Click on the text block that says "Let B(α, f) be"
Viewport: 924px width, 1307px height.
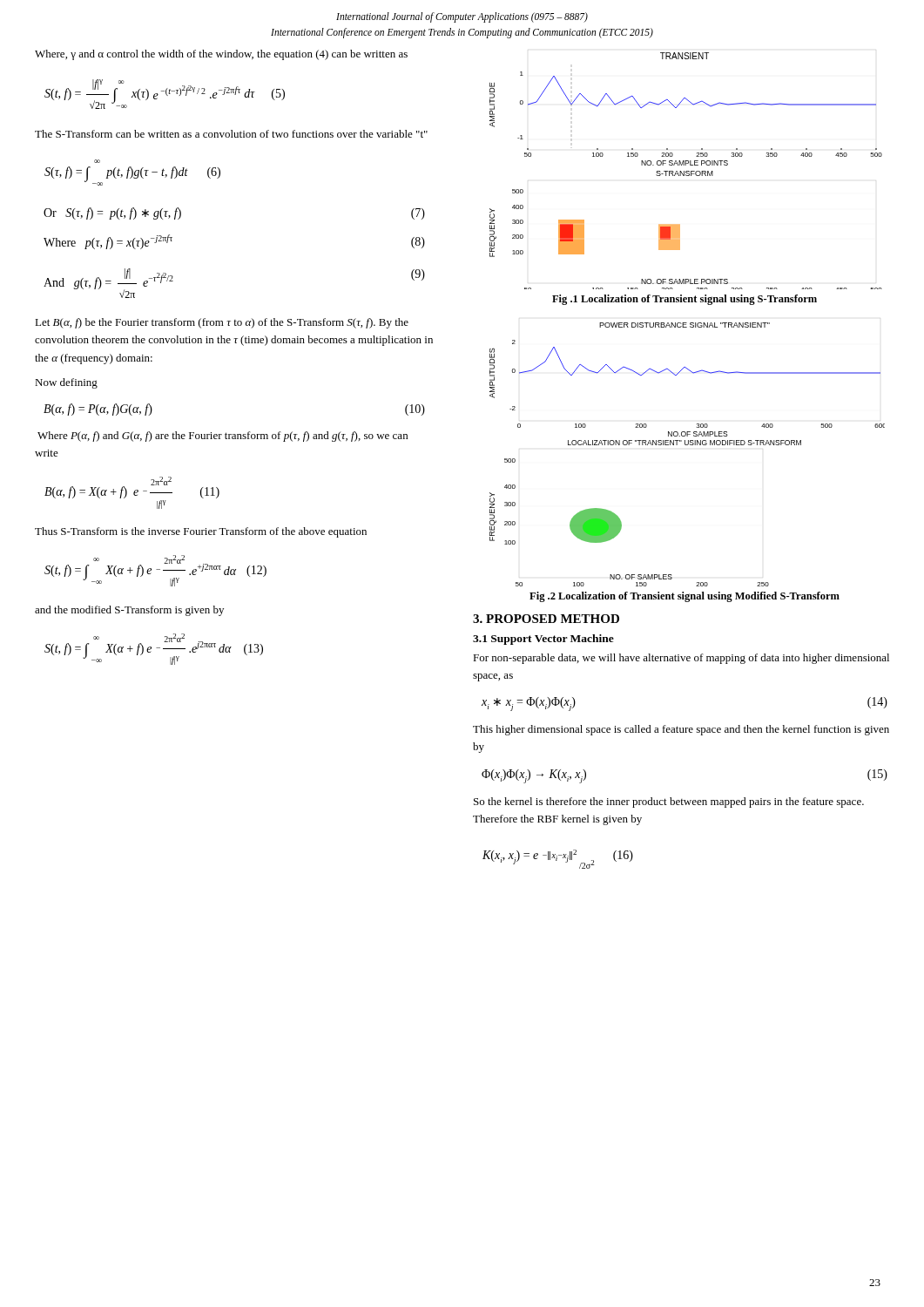click(x=234, y=340)
